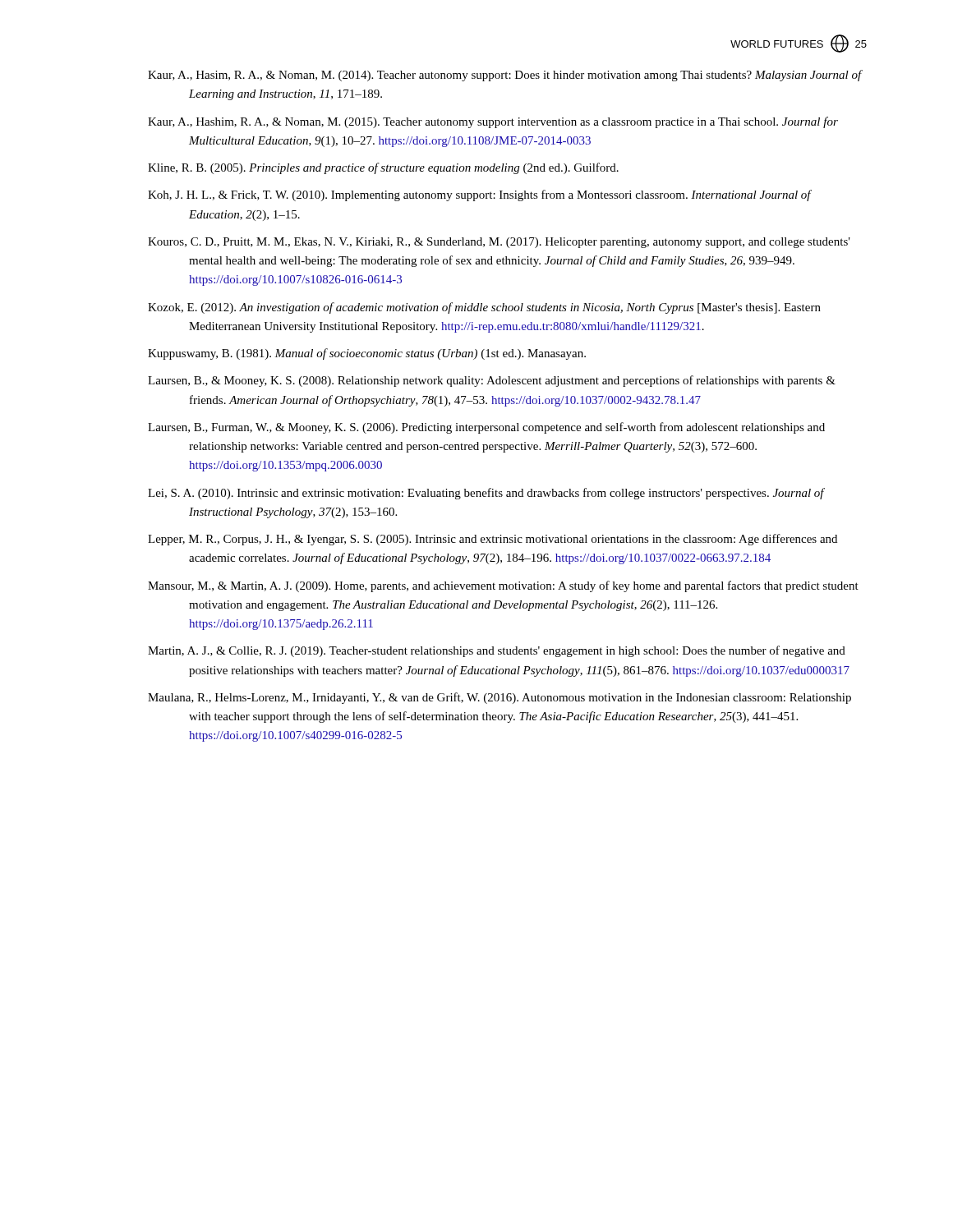Viewport: 953px width, 1232px height.
Task: Select the text block starting "Laursen, B., Furman, W., &"
Action: click(x=486, y=446)
